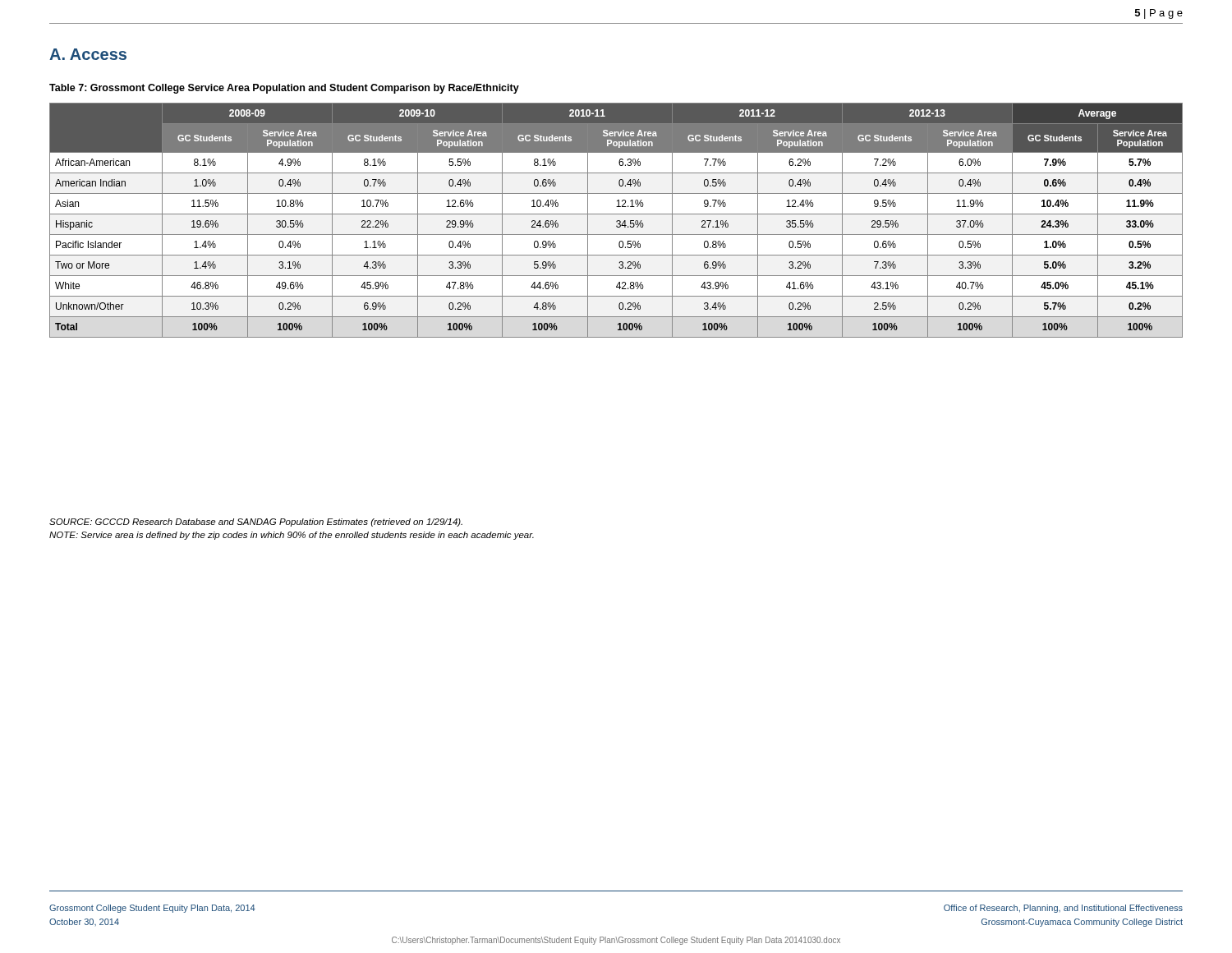This screenshot has height=953, width=1232.
Task: Point to the text block starting "A. Access"
Action: click(x=88, y=55)
